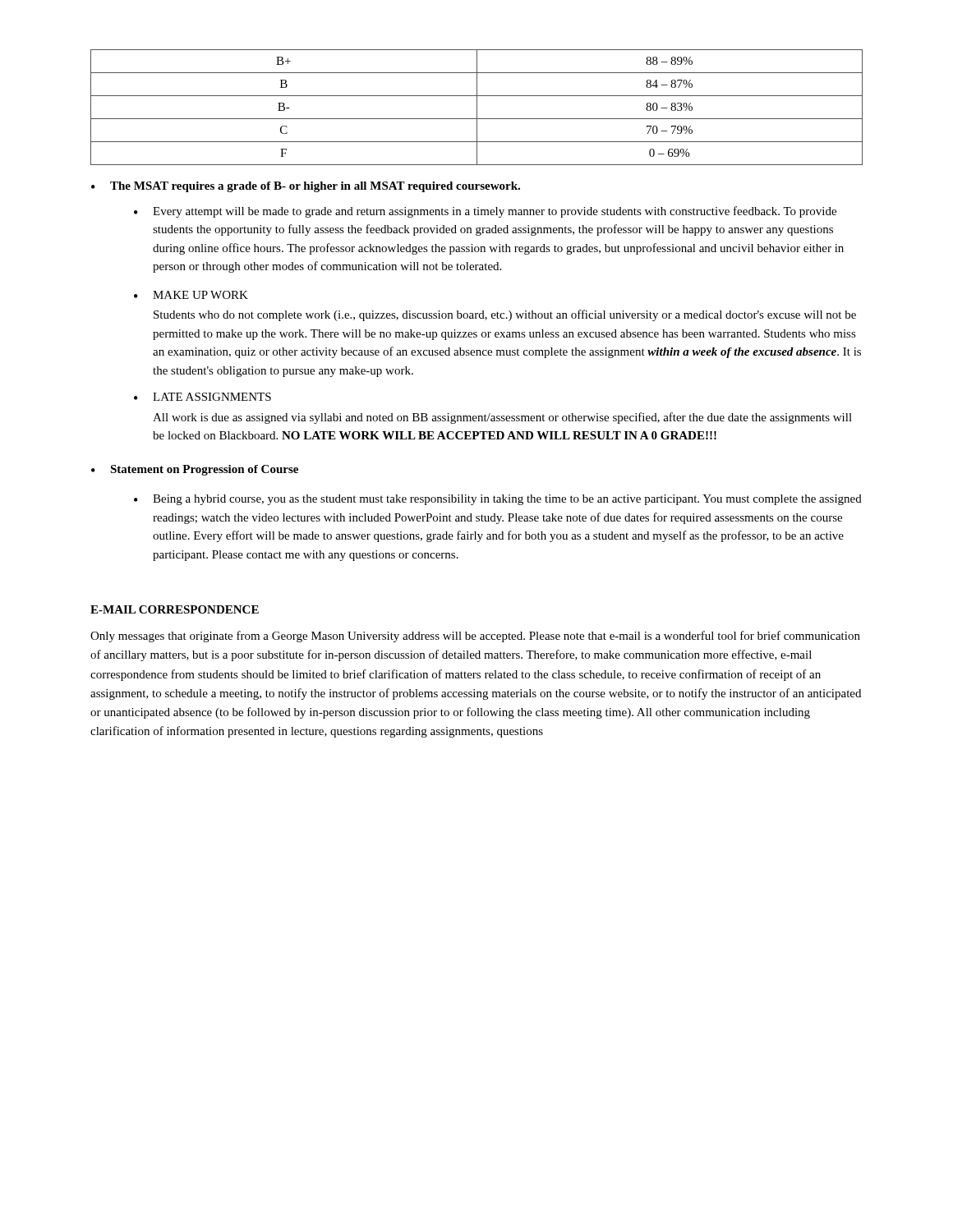Find the block on this page that starts "• Being a"
The image size is (953, 1232).
498,526
